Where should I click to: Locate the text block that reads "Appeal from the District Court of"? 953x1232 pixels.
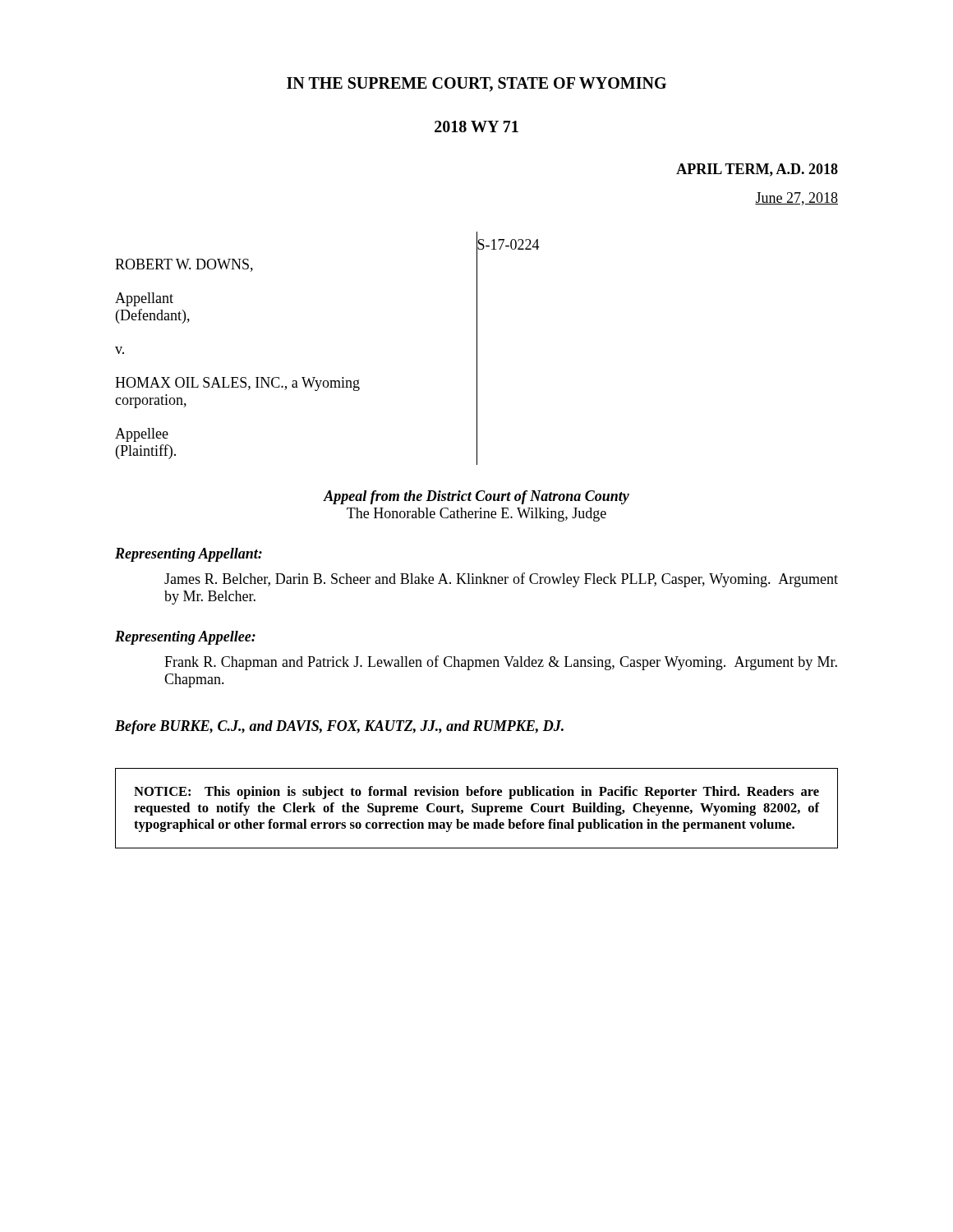(476, 505)
